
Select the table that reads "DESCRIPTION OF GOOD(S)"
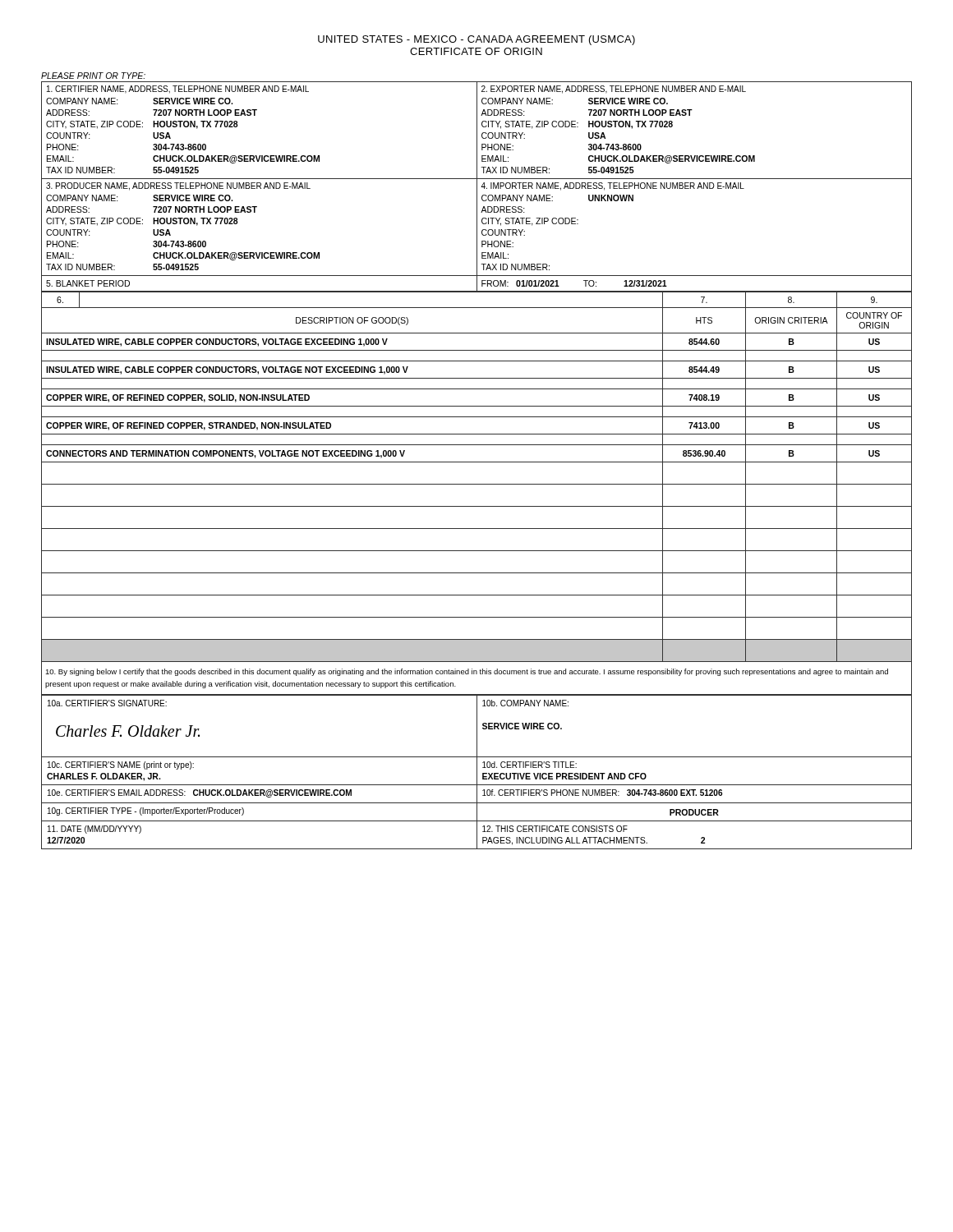476,477
